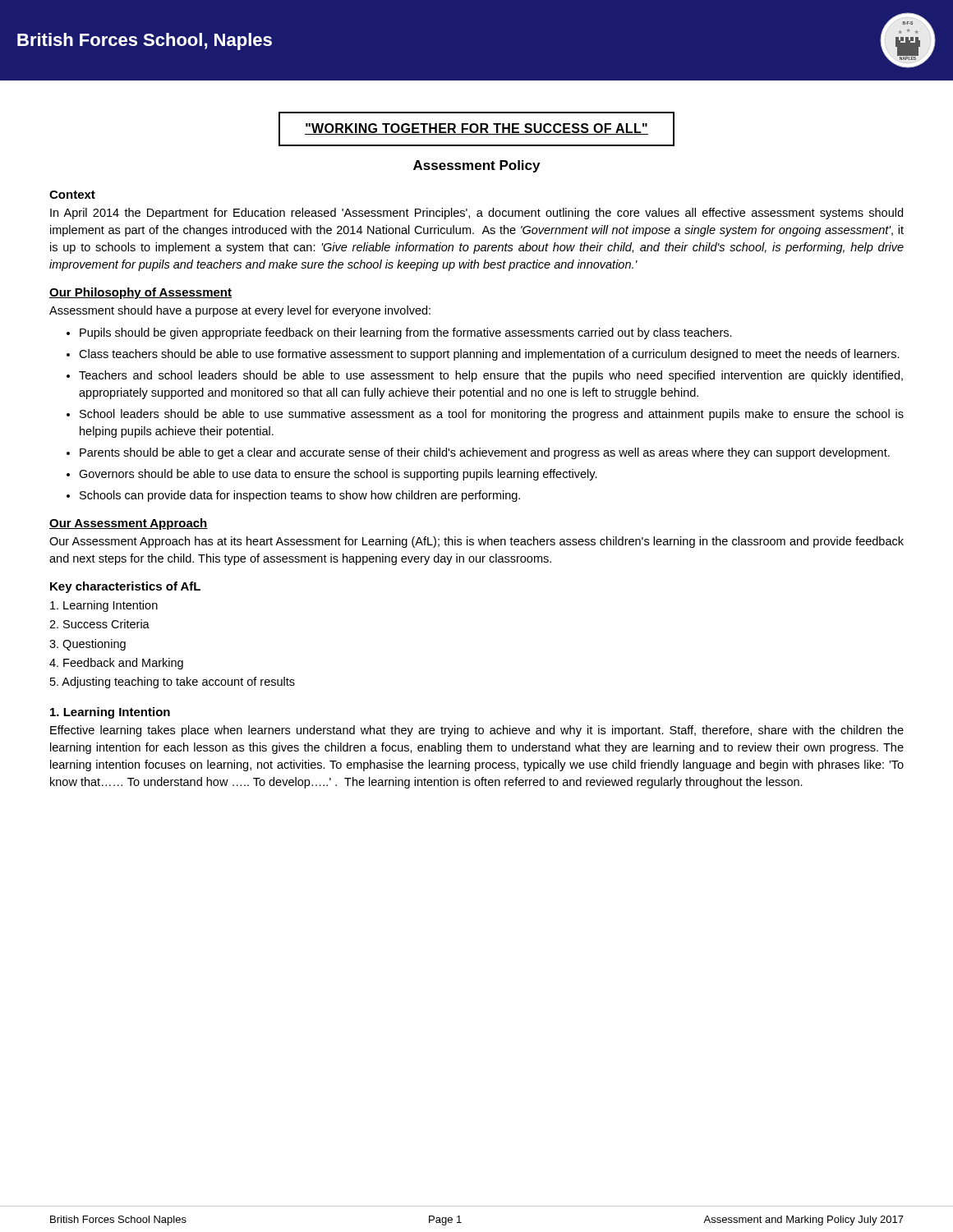
Task: Locate the list item that reads "5. Adjusting teaching to take"
Action: (x=172, y=682)
